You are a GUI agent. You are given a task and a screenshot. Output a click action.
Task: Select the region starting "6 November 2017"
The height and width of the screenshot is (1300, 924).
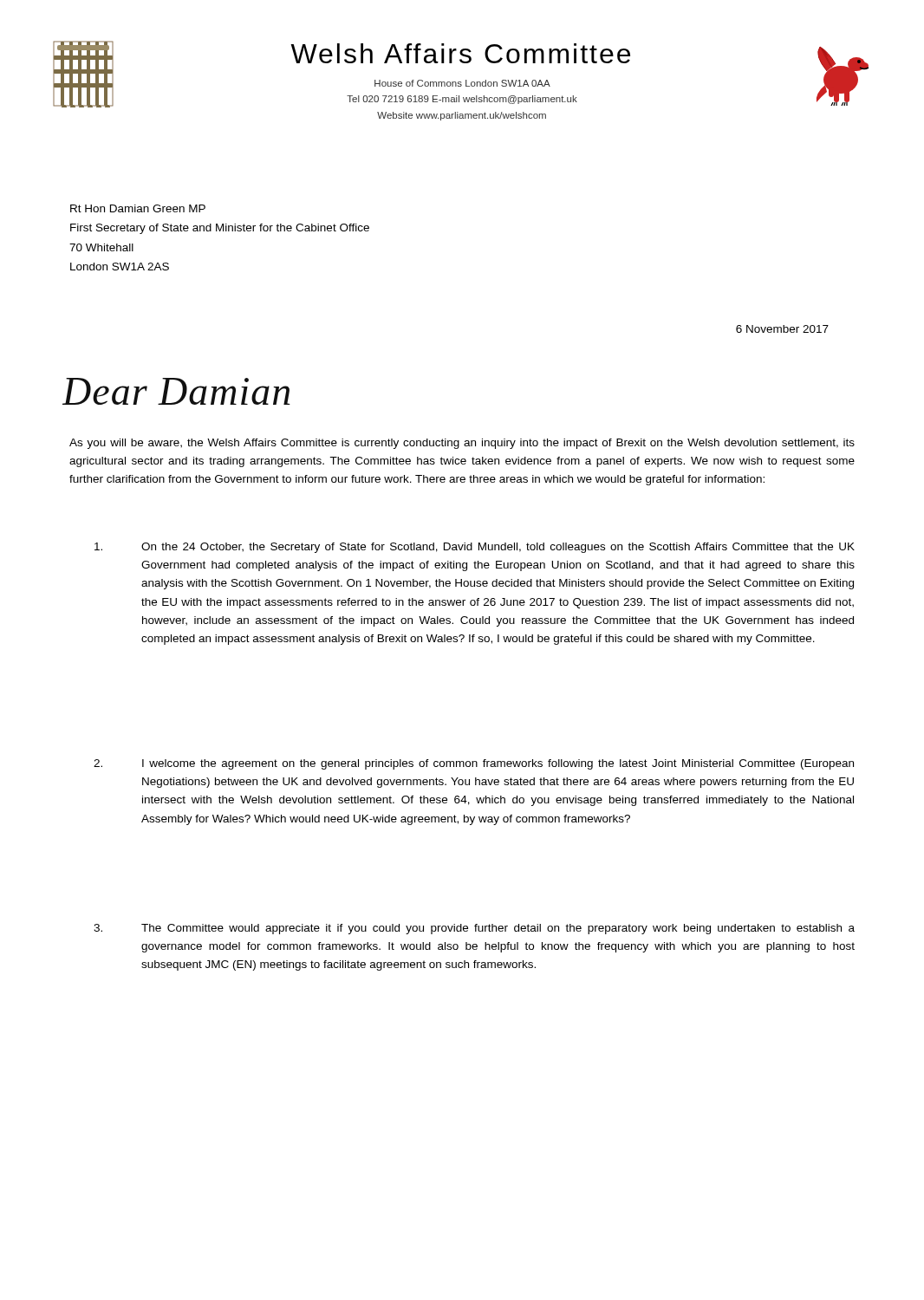tap(782, 329)
